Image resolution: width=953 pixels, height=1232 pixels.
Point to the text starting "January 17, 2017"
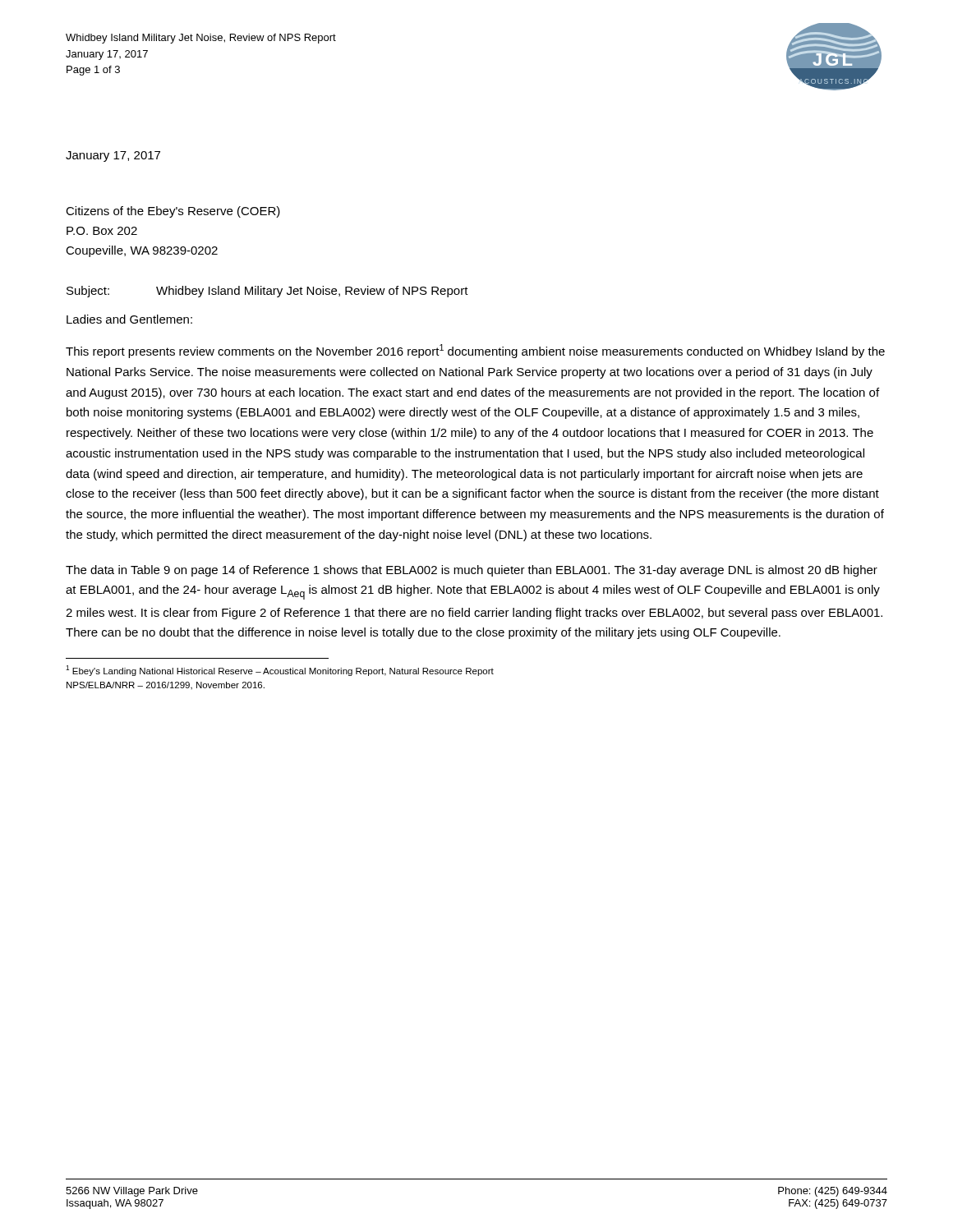pos(113,155)
